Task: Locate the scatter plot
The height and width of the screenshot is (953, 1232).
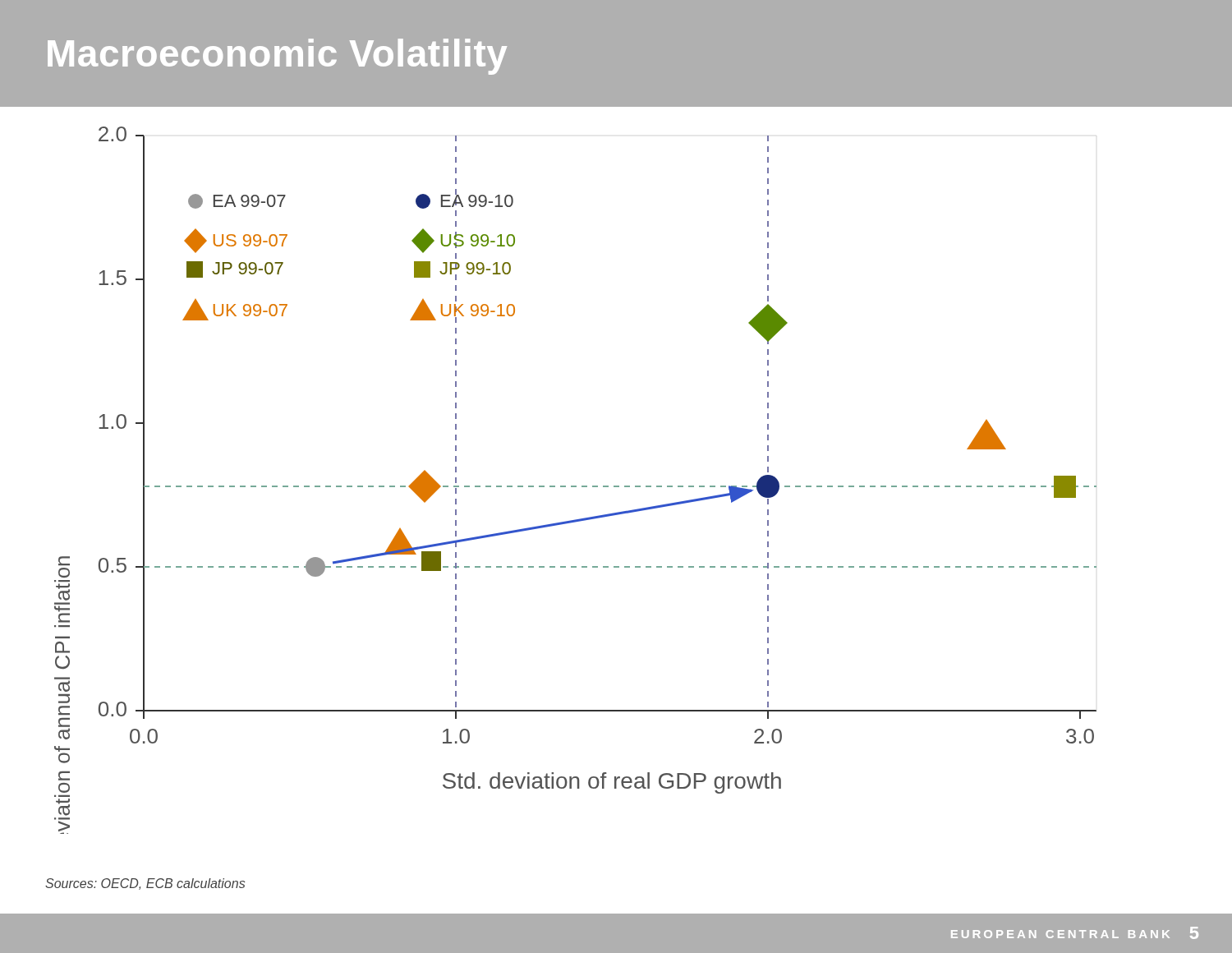Action: pyautogui.click(x=616, y=476)
